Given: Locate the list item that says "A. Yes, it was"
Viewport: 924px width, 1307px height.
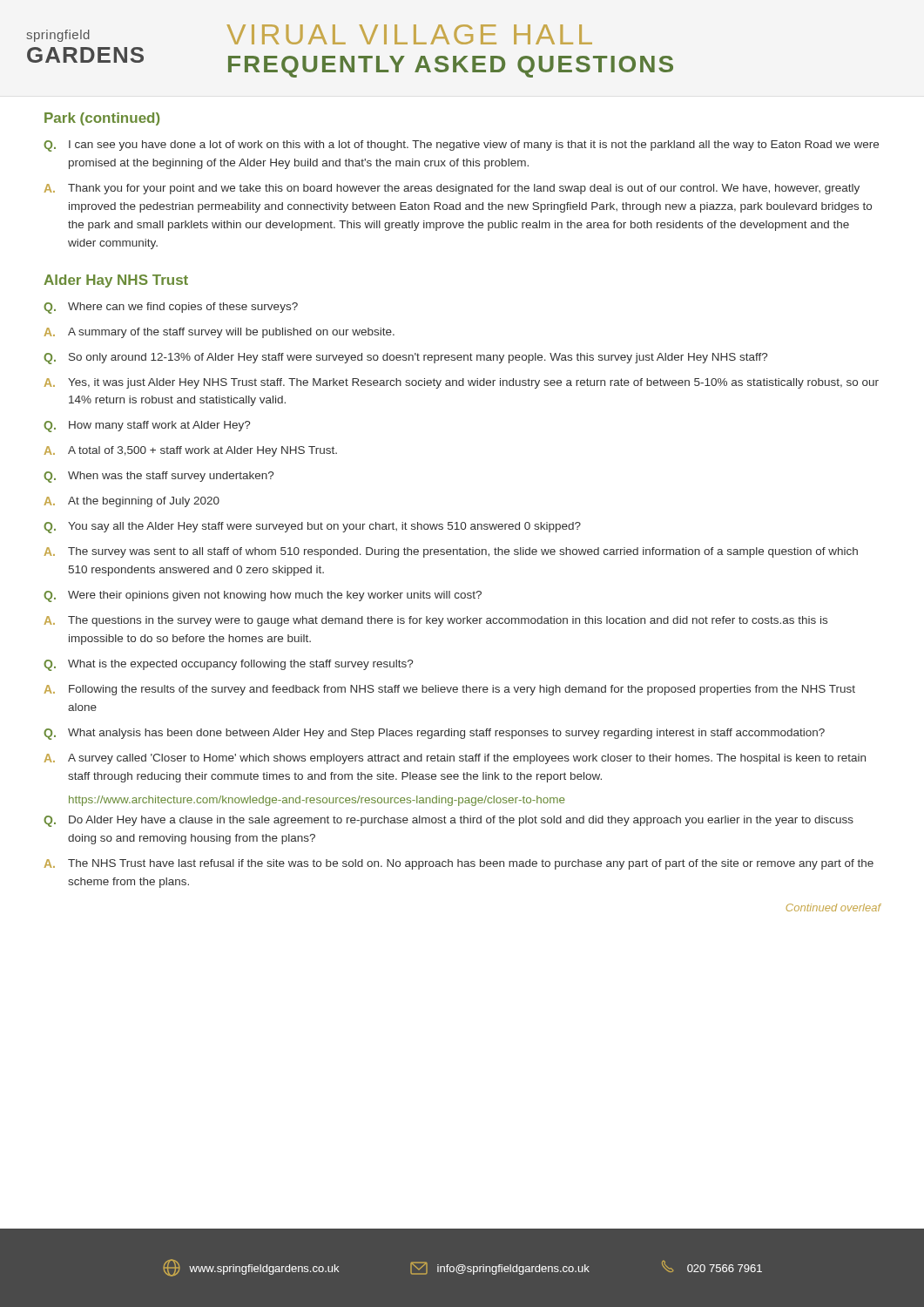Looking at the screenshot, I should point(462,392).
